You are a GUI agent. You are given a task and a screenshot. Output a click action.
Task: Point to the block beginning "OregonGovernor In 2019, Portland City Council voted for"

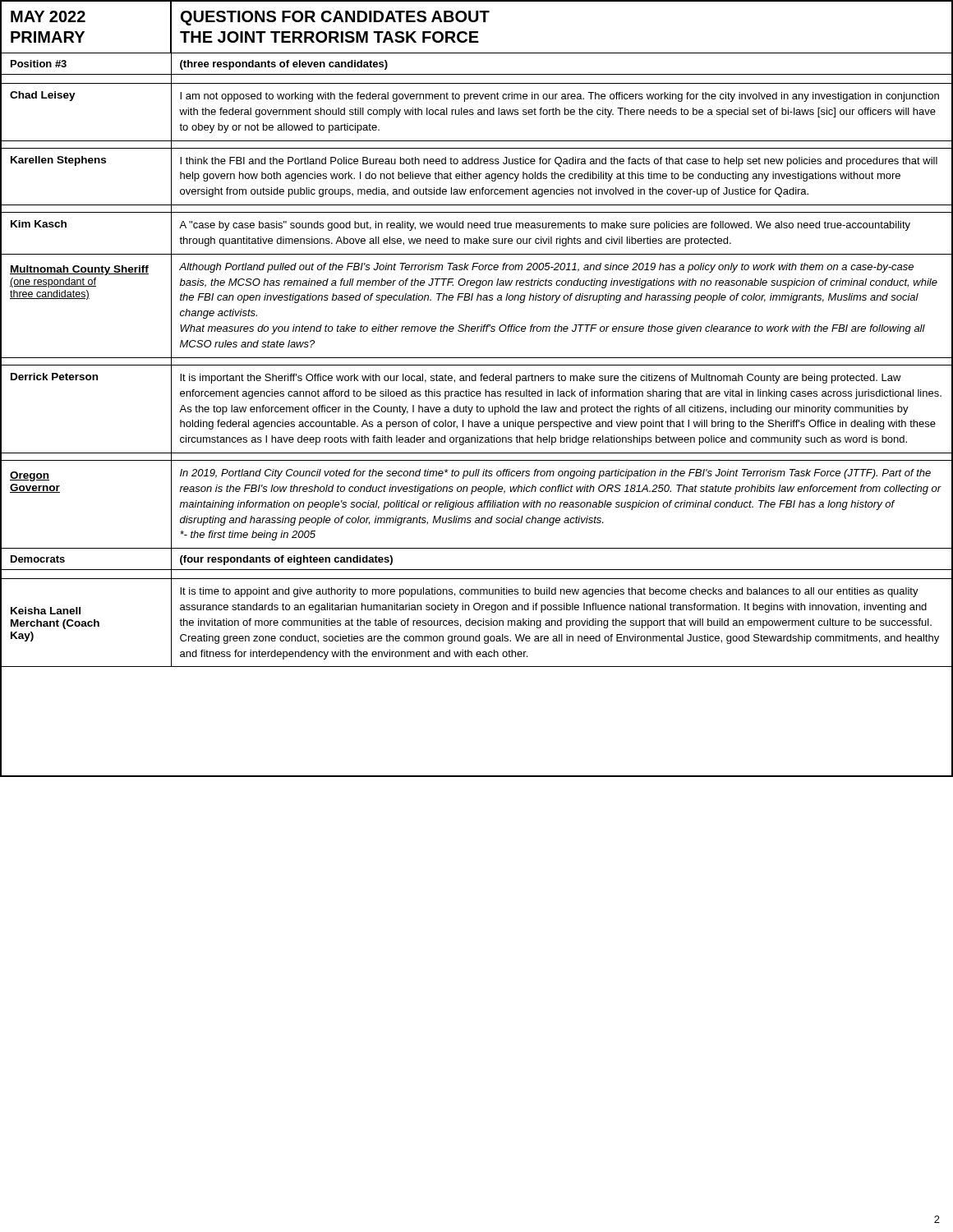(x=476, y=504)
